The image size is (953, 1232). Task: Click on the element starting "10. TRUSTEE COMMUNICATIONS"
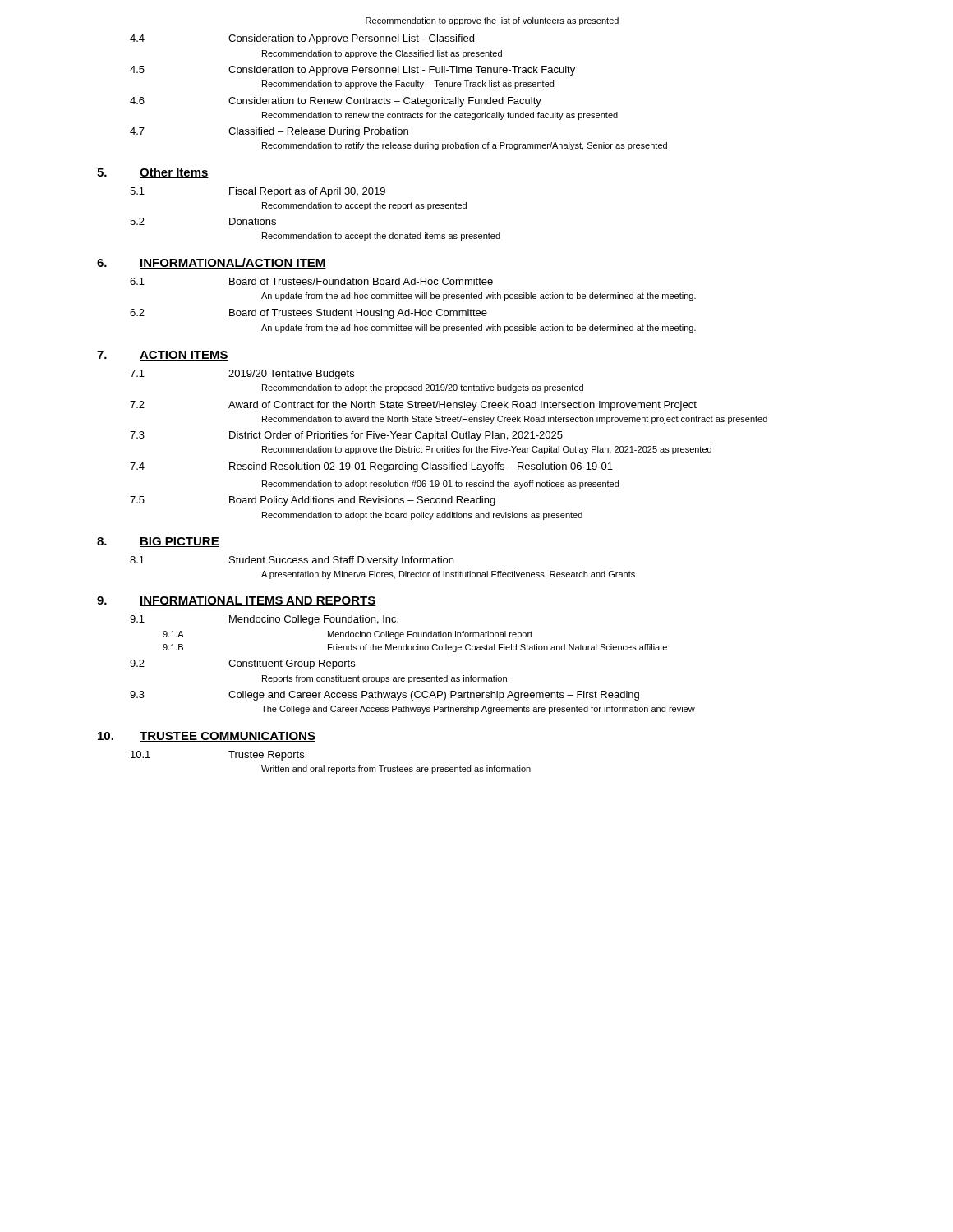[x=207, y=737]
